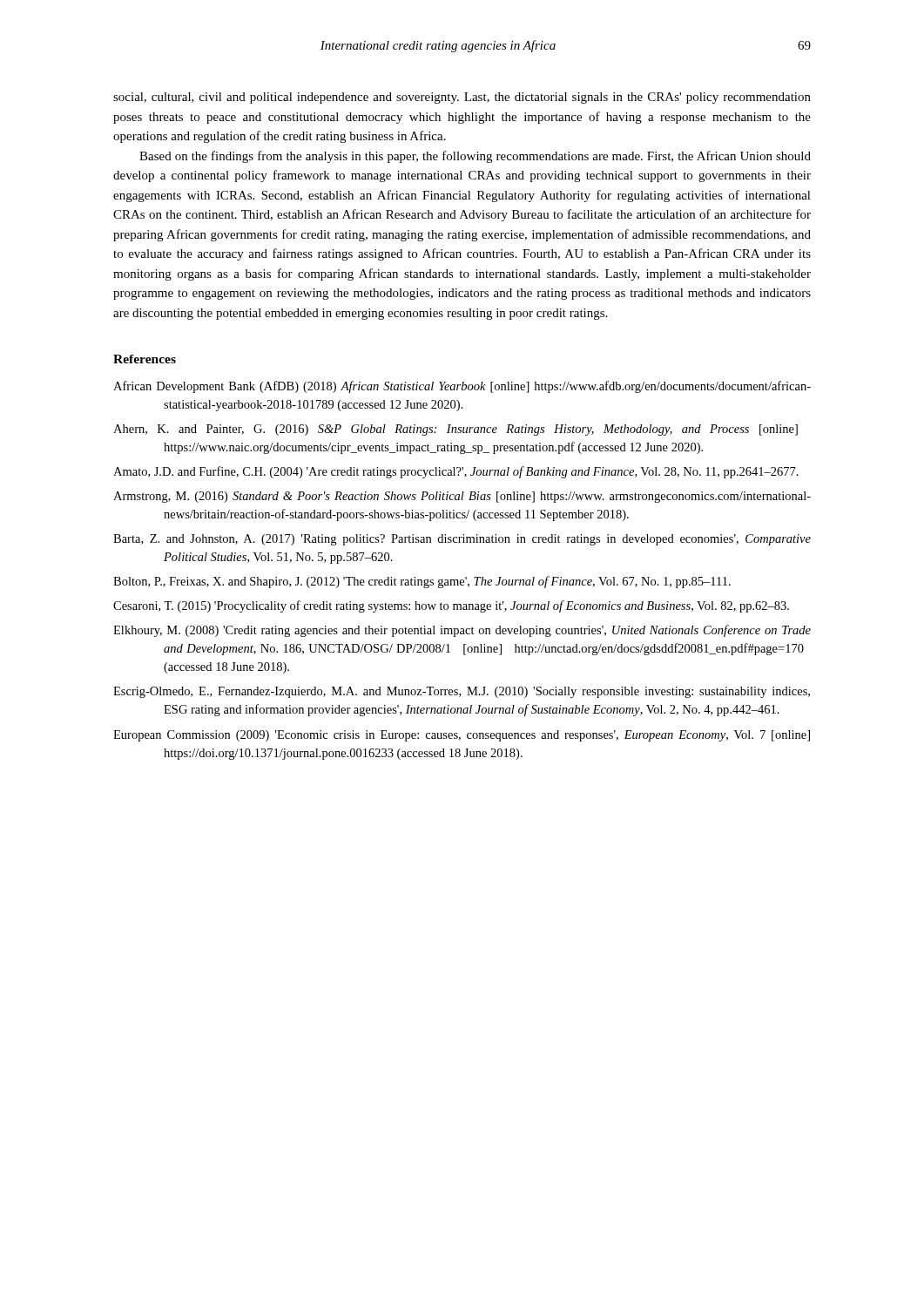Image resolution: width=924 pixels, height=1307 pixels.
Task: Navigate to the block starting "Barta, Z. and Johnston, A."
Action: coord(462,548)
